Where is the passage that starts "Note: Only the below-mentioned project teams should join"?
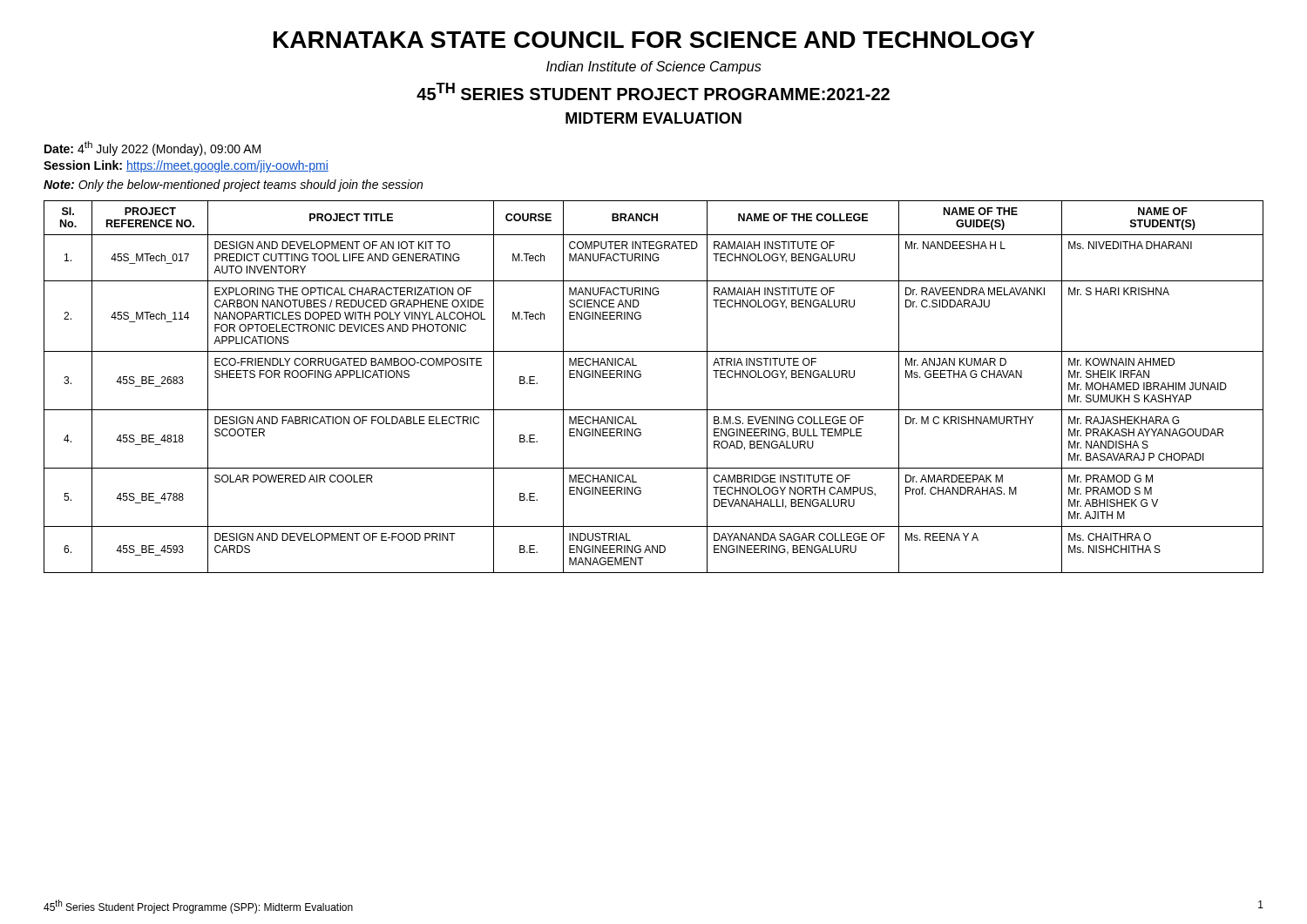1307x924 pixels. click(x=233, y=185)
